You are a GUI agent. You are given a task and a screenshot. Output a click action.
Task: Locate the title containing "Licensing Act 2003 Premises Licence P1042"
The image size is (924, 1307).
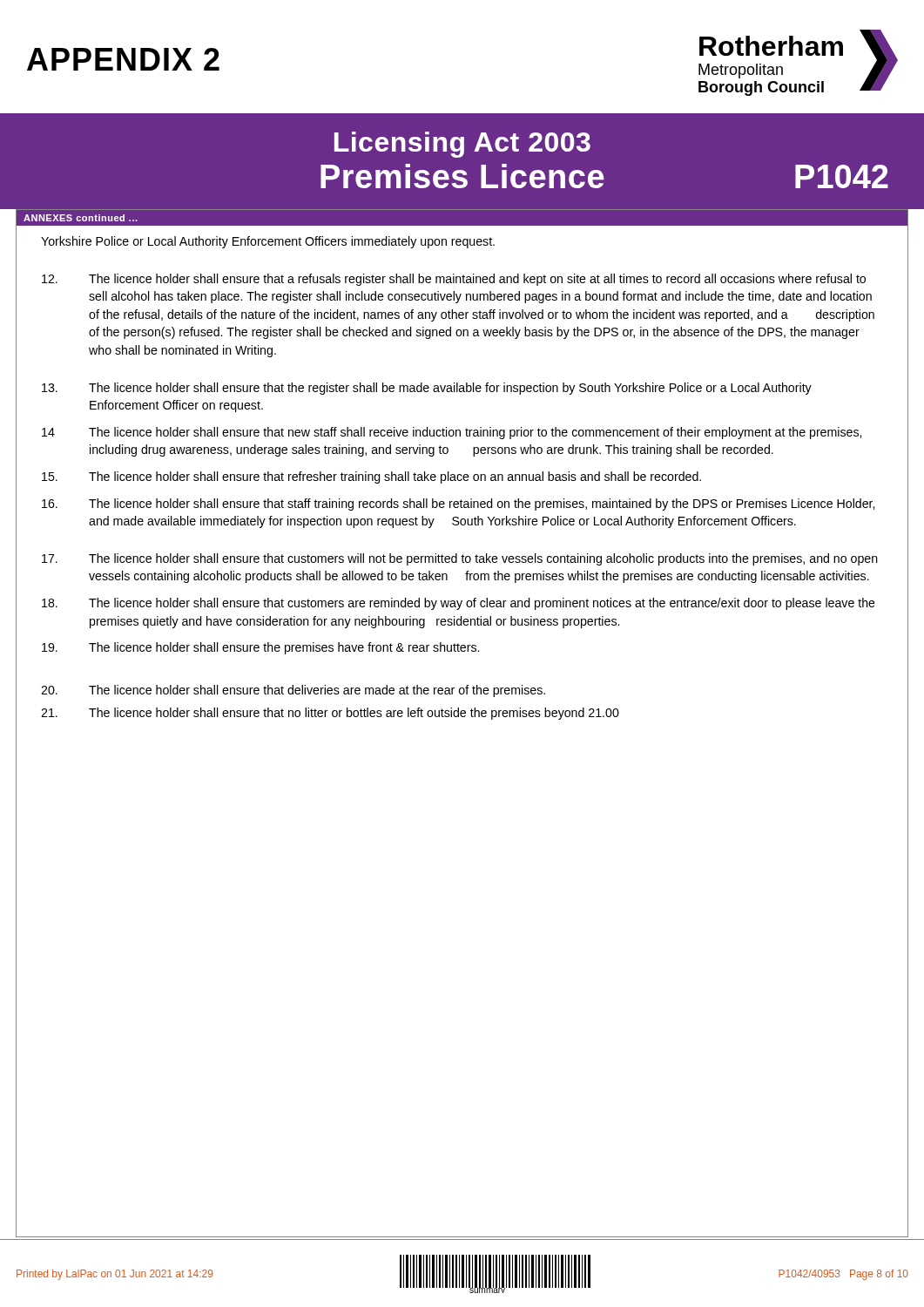coord(462,161)
